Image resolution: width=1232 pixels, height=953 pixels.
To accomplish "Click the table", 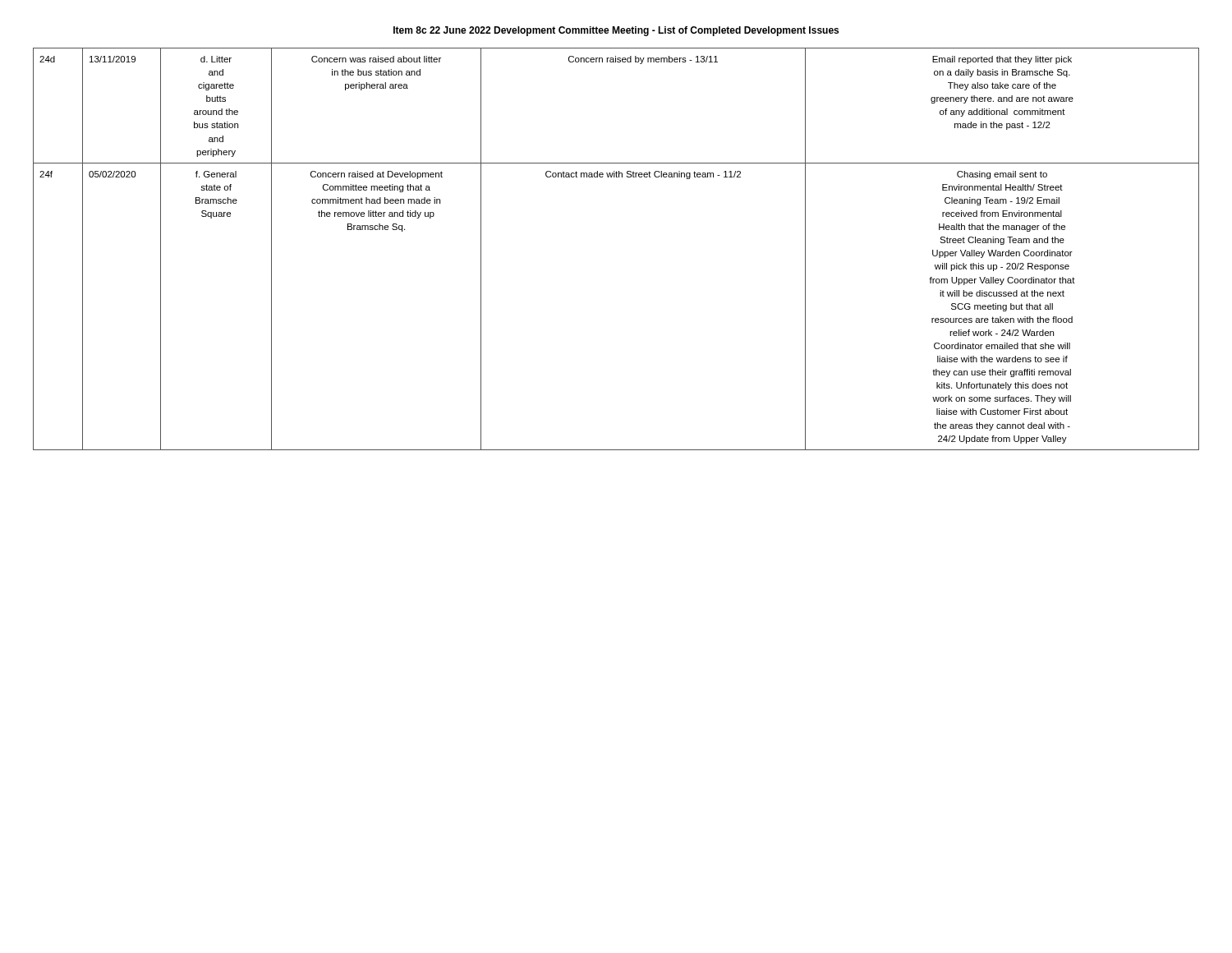I will tap(616, 249).
